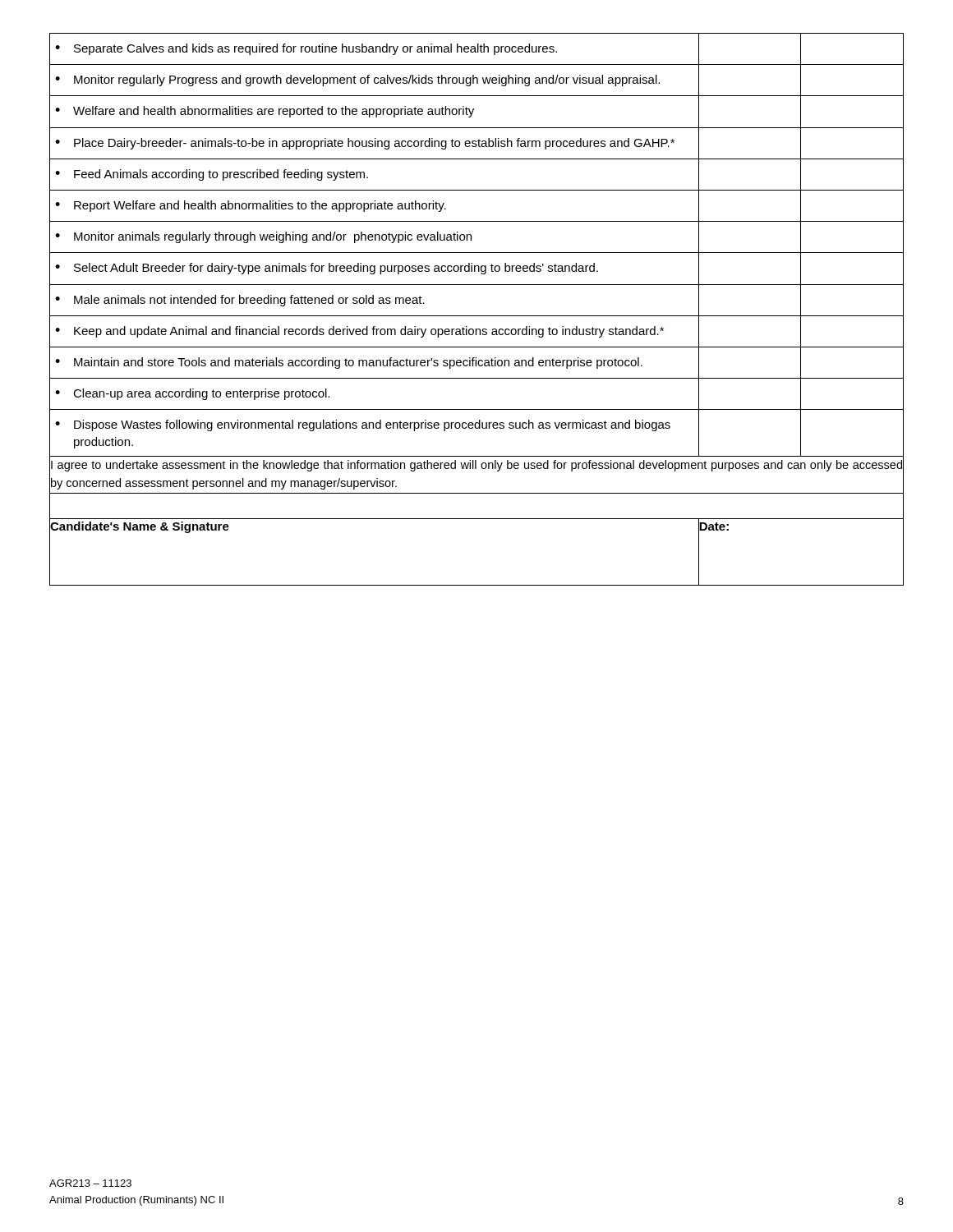Find the passage starting "• Welfare and health abnormalities are reported"
Screen dimensions: 1232x953
tap(373, 111)
